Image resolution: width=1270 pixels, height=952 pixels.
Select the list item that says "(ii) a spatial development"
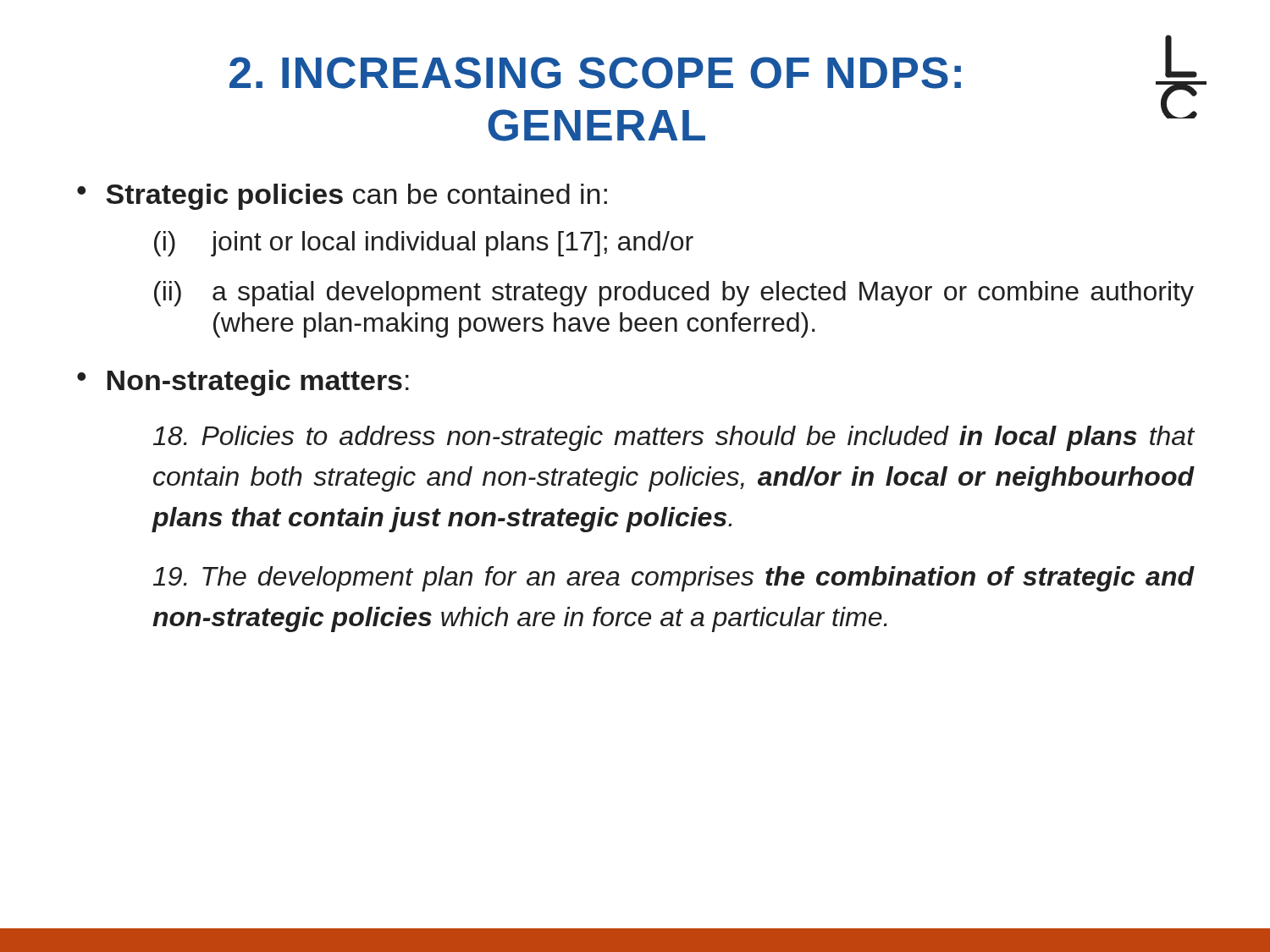click(673, 307)
